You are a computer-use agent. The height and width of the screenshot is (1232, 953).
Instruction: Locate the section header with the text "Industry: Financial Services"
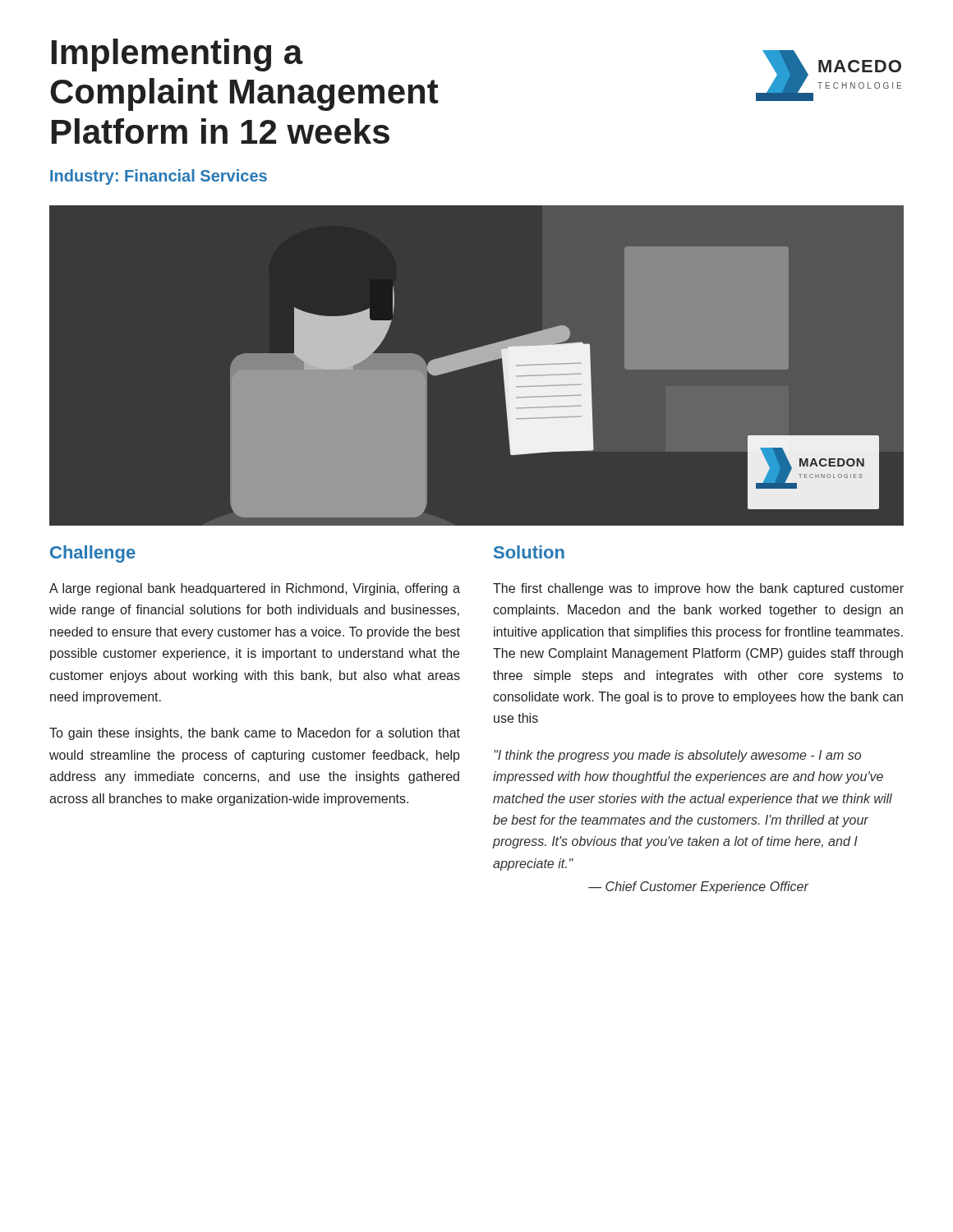244,176
